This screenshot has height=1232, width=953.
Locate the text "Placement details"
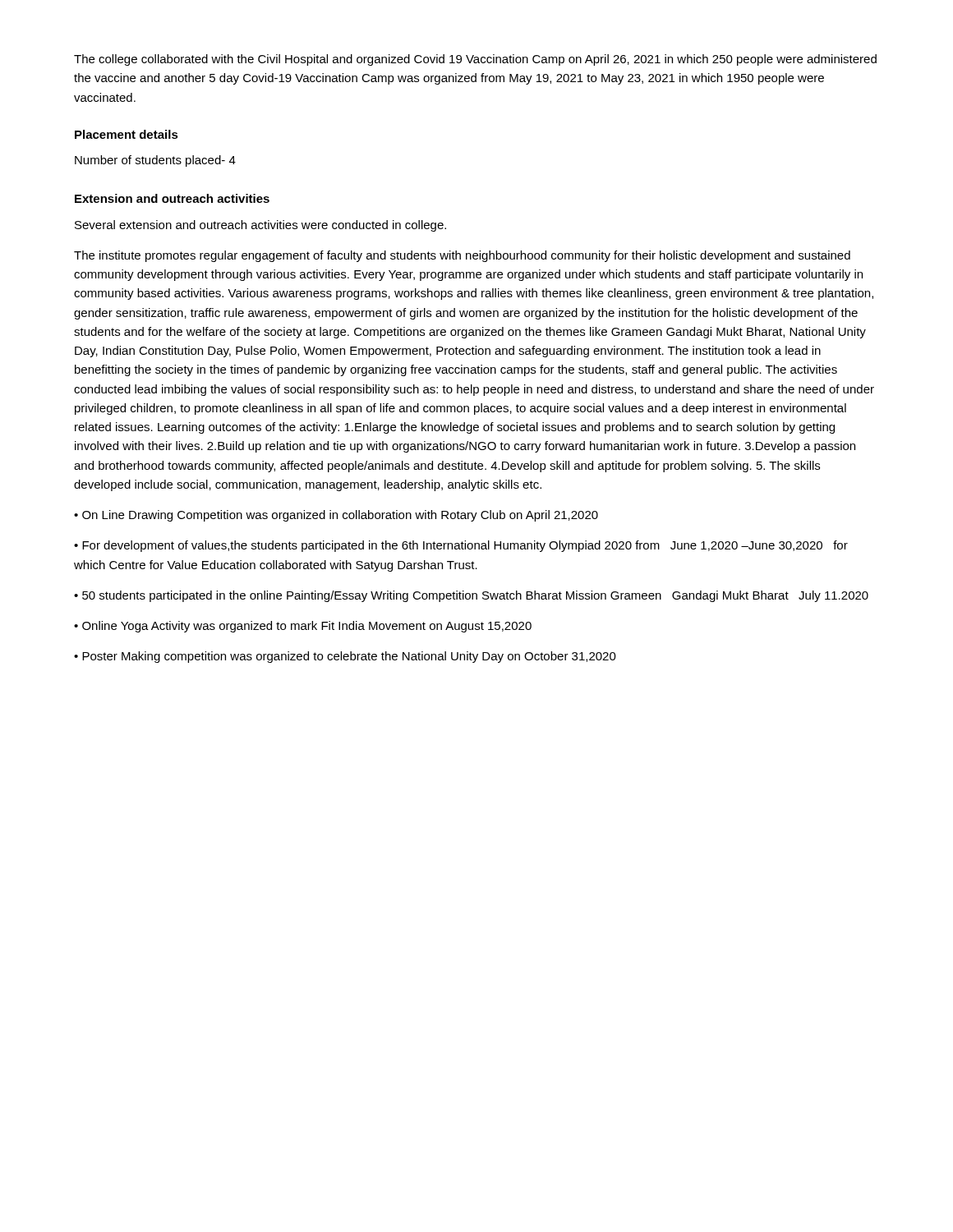(x=126, y=134)
